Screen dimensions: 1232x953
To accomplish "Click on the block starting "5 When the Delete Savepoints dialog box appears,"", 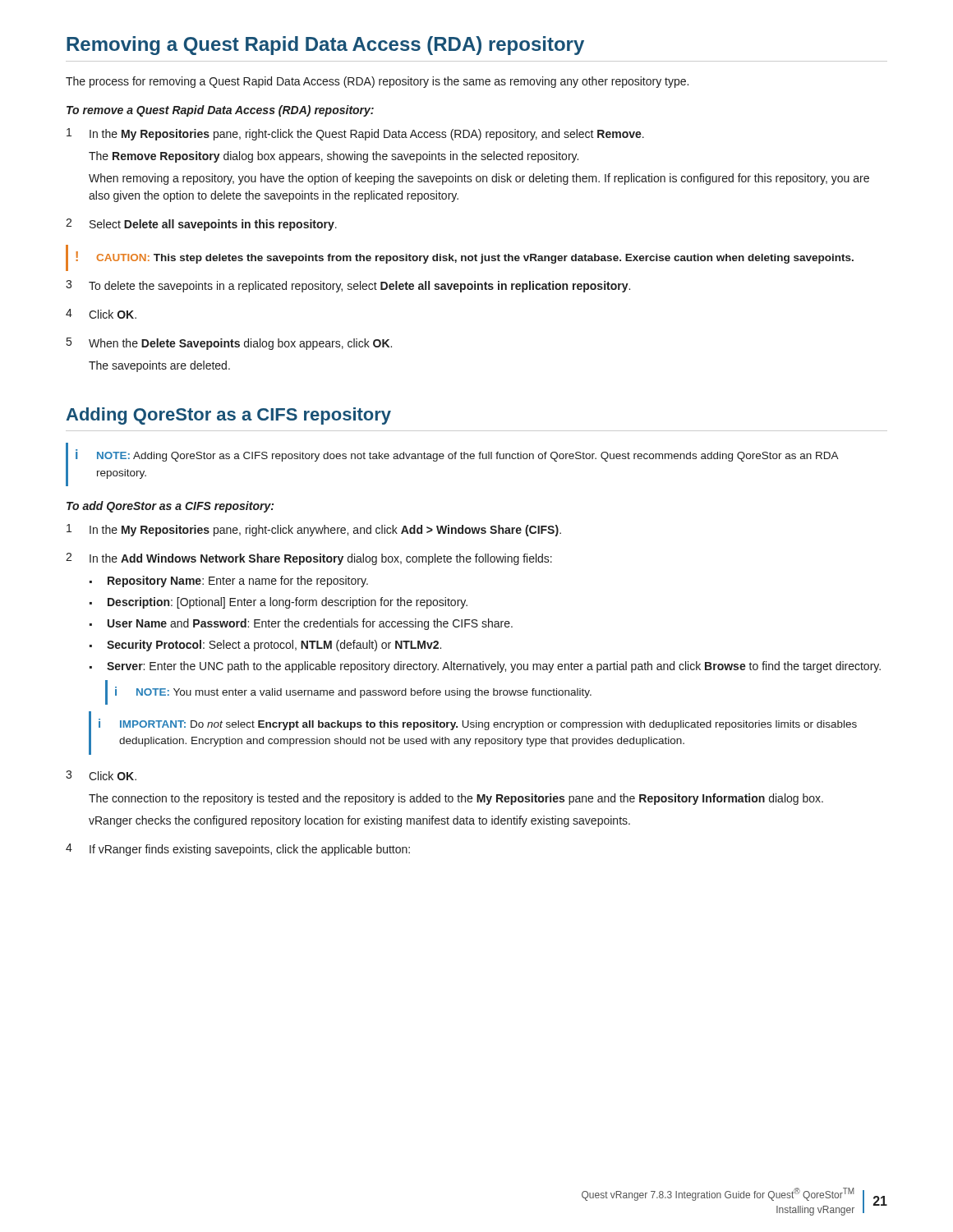I will tap(229, 344).
